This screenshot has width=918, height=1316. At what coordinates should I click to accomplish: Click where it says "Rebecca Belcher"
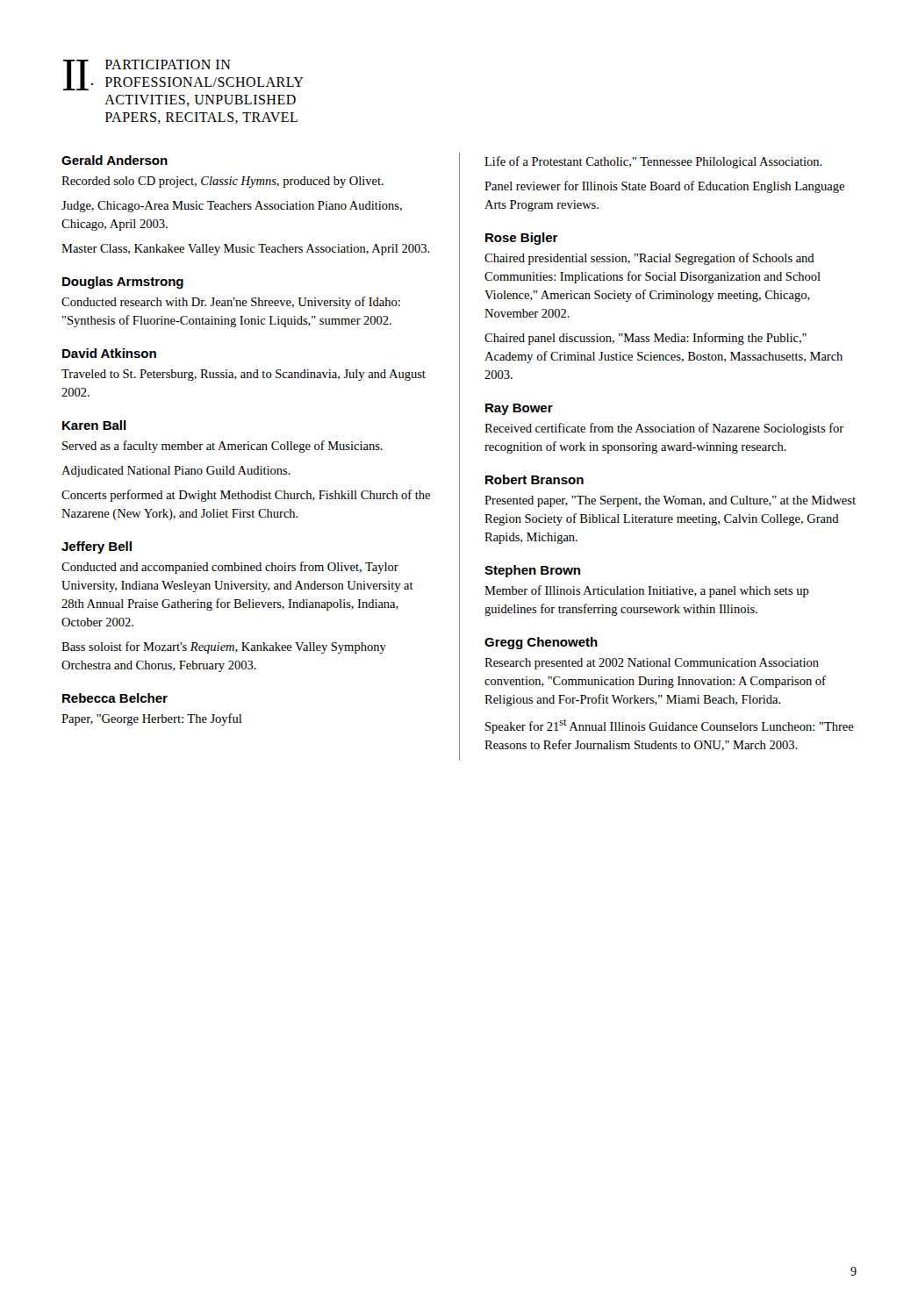click(114, 698)
